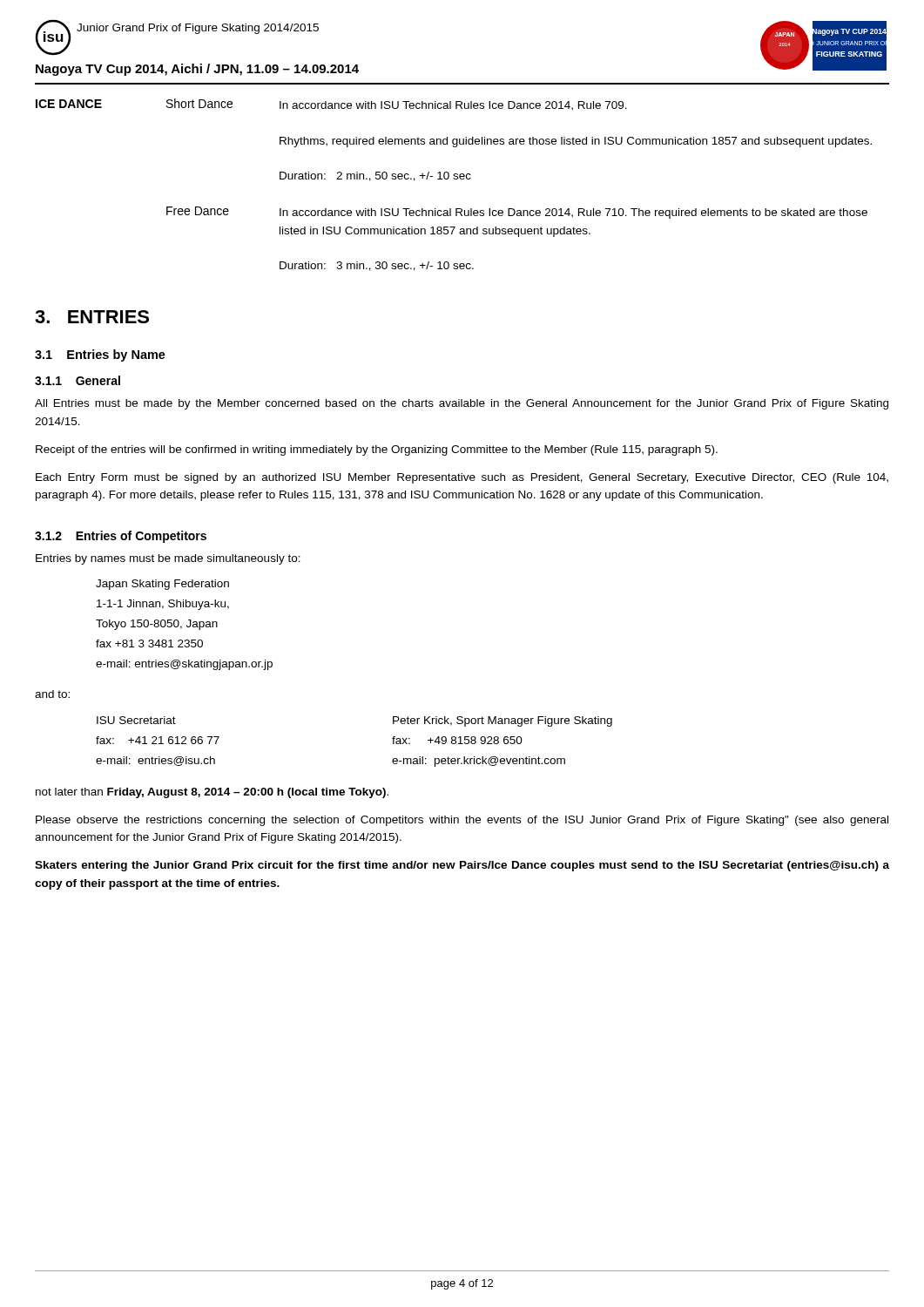Select the text block with the text "Entries by names must be made"
Viewport: 924px width, 1307px height.
[x=168, y=558]
